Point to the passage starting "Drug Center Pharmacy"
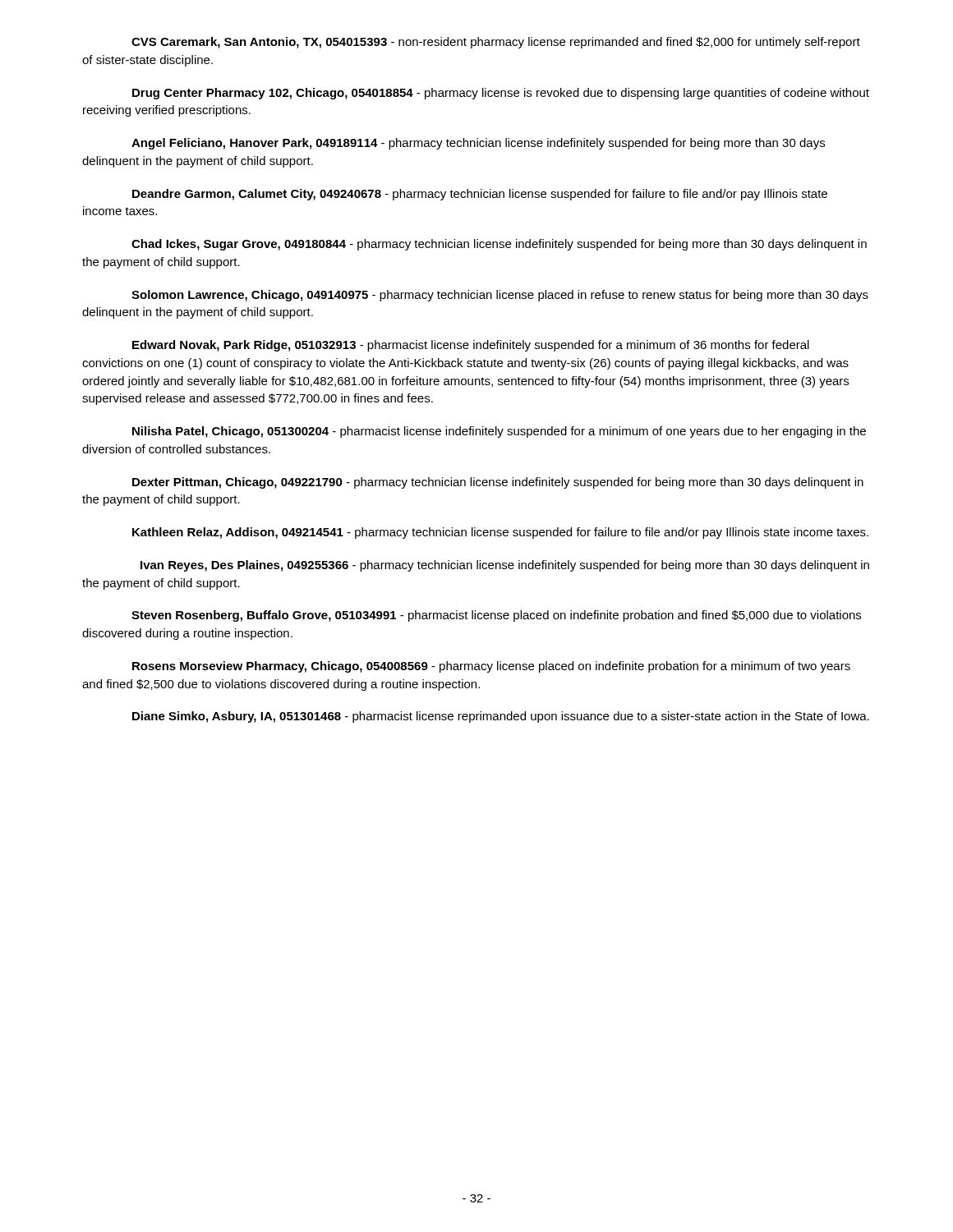This screenshot has height=1232, width=953. tap(476, 101)
